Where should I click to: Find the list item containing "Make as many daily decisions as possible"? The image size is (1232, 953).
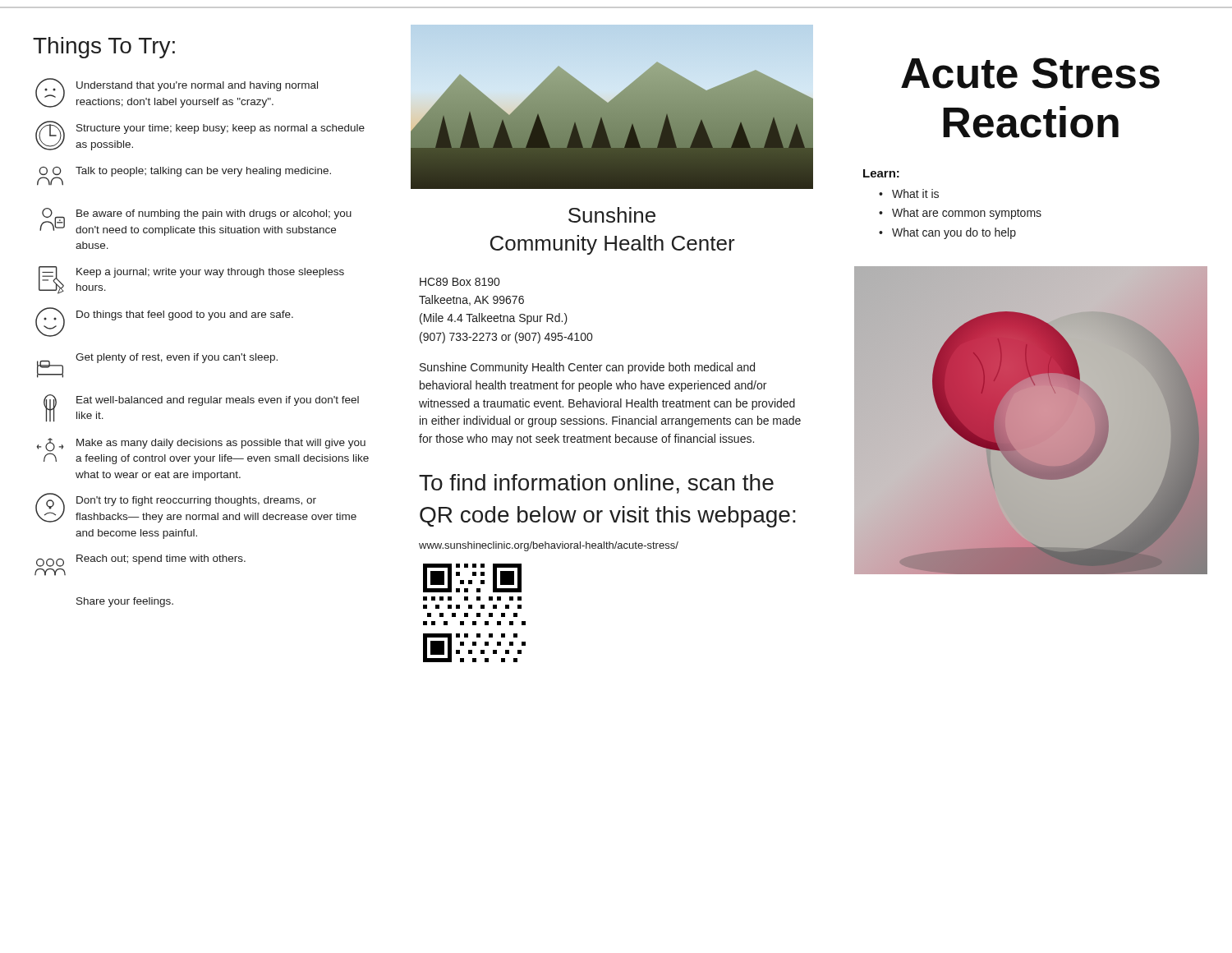[201, 457]
